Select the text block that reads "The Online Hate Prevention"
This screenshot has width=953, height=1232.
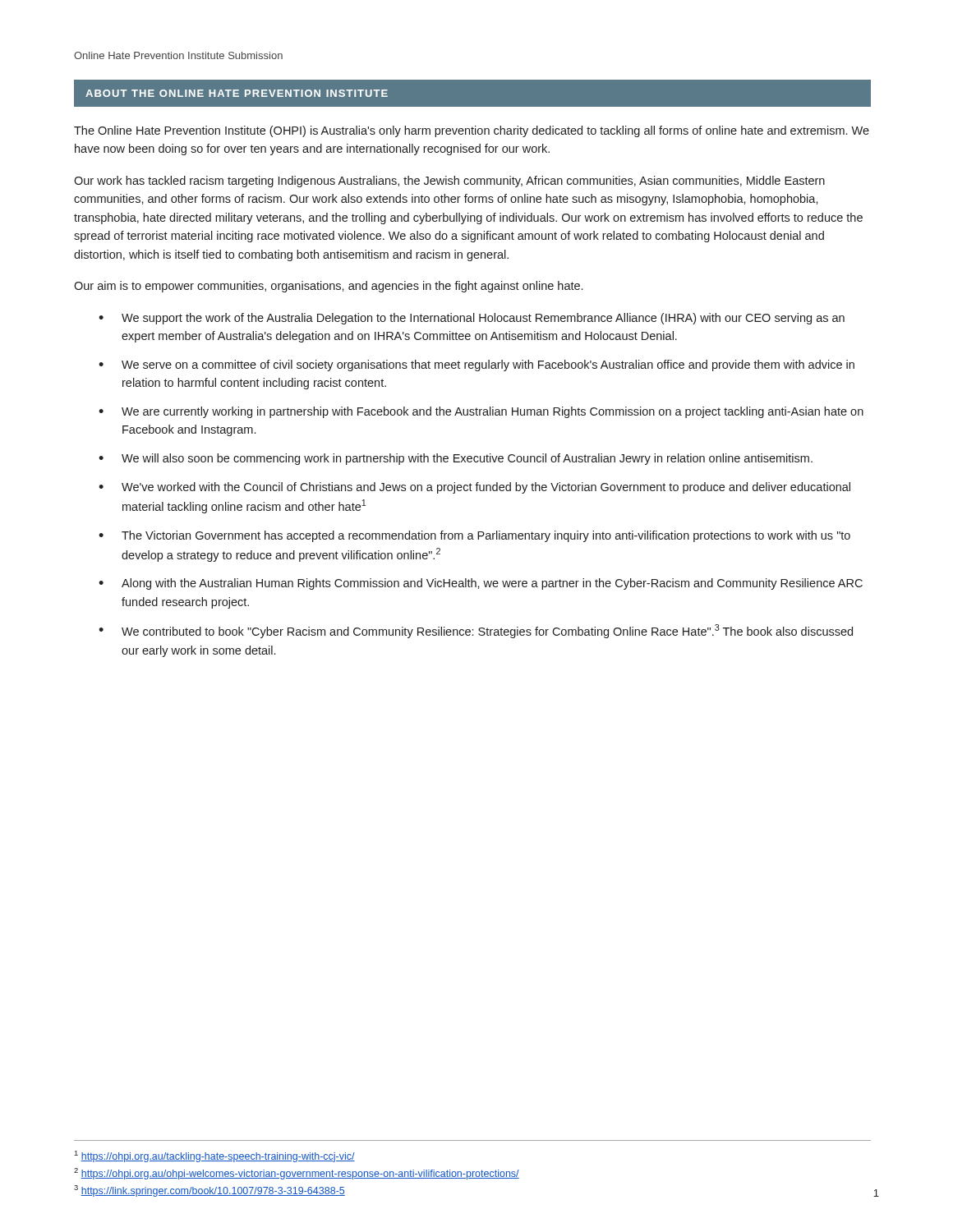pos(472,140)
